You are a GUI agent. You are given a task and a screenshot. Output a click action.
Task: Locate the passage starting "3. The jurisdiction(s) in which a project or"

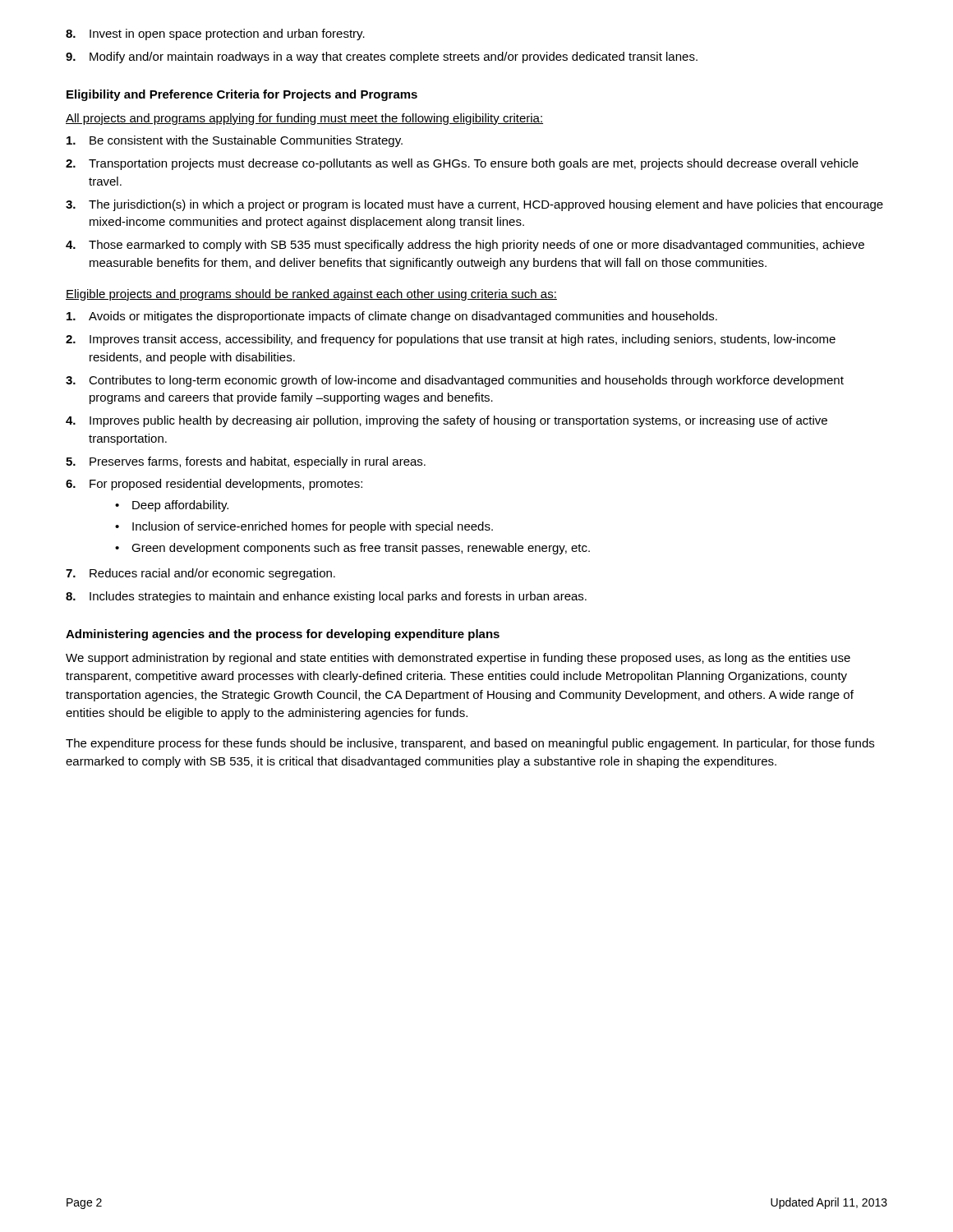point(476,213)
